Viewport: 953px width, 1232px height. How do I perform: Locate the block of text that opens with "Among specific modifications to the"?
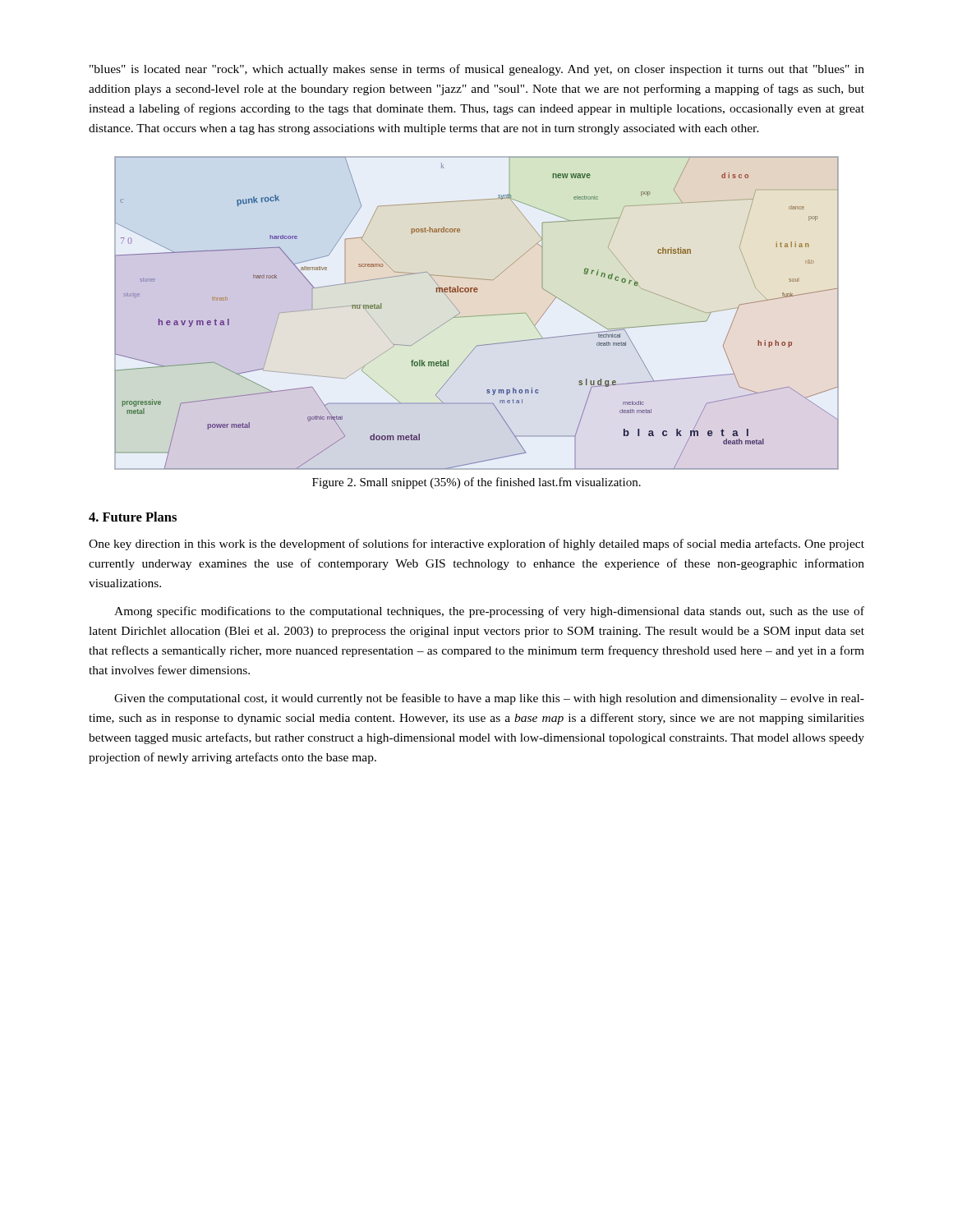[476, 640]
